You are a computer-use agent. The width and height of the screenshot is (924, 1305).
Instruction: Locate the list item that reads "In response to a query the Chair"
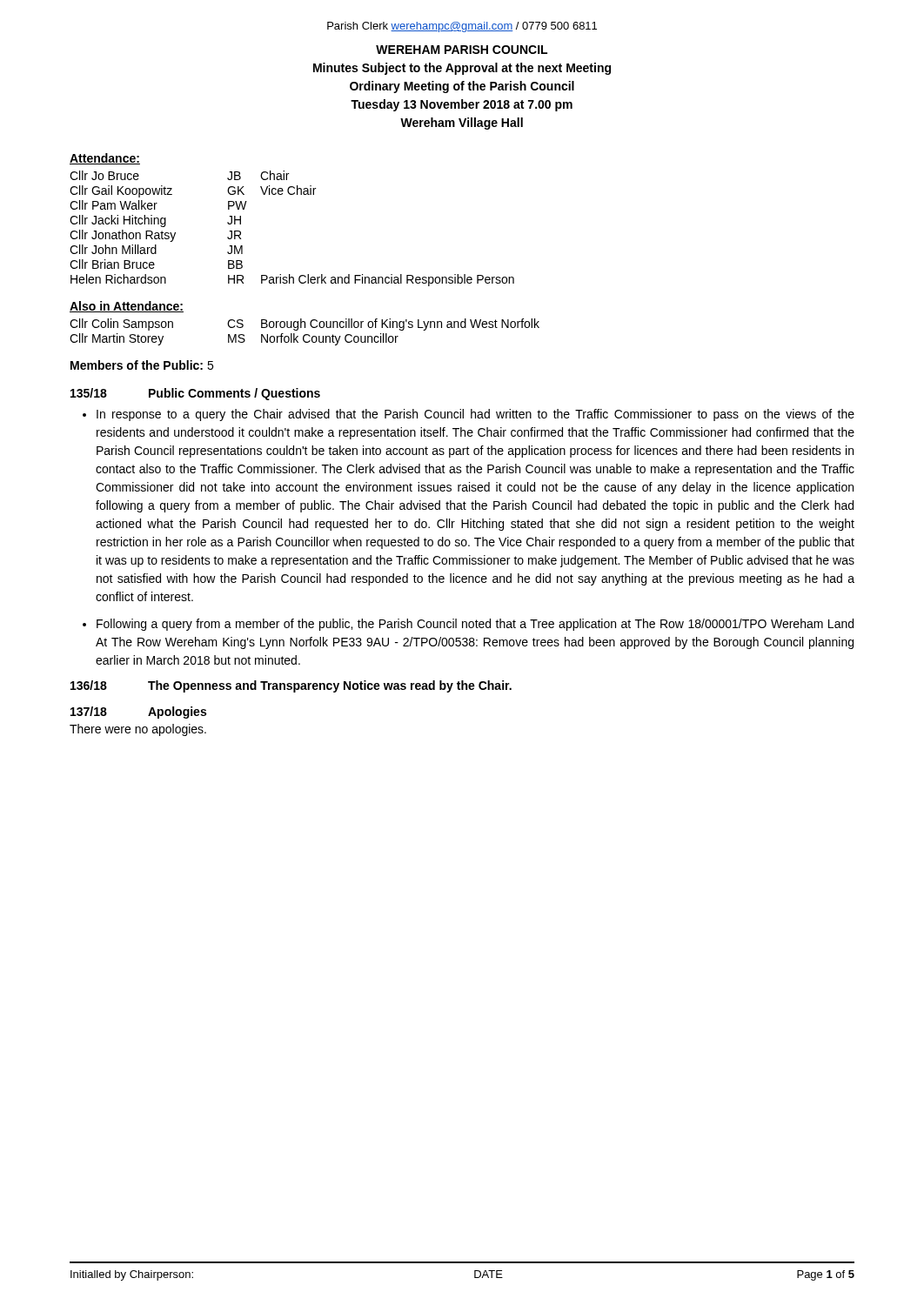pos(475,505)
